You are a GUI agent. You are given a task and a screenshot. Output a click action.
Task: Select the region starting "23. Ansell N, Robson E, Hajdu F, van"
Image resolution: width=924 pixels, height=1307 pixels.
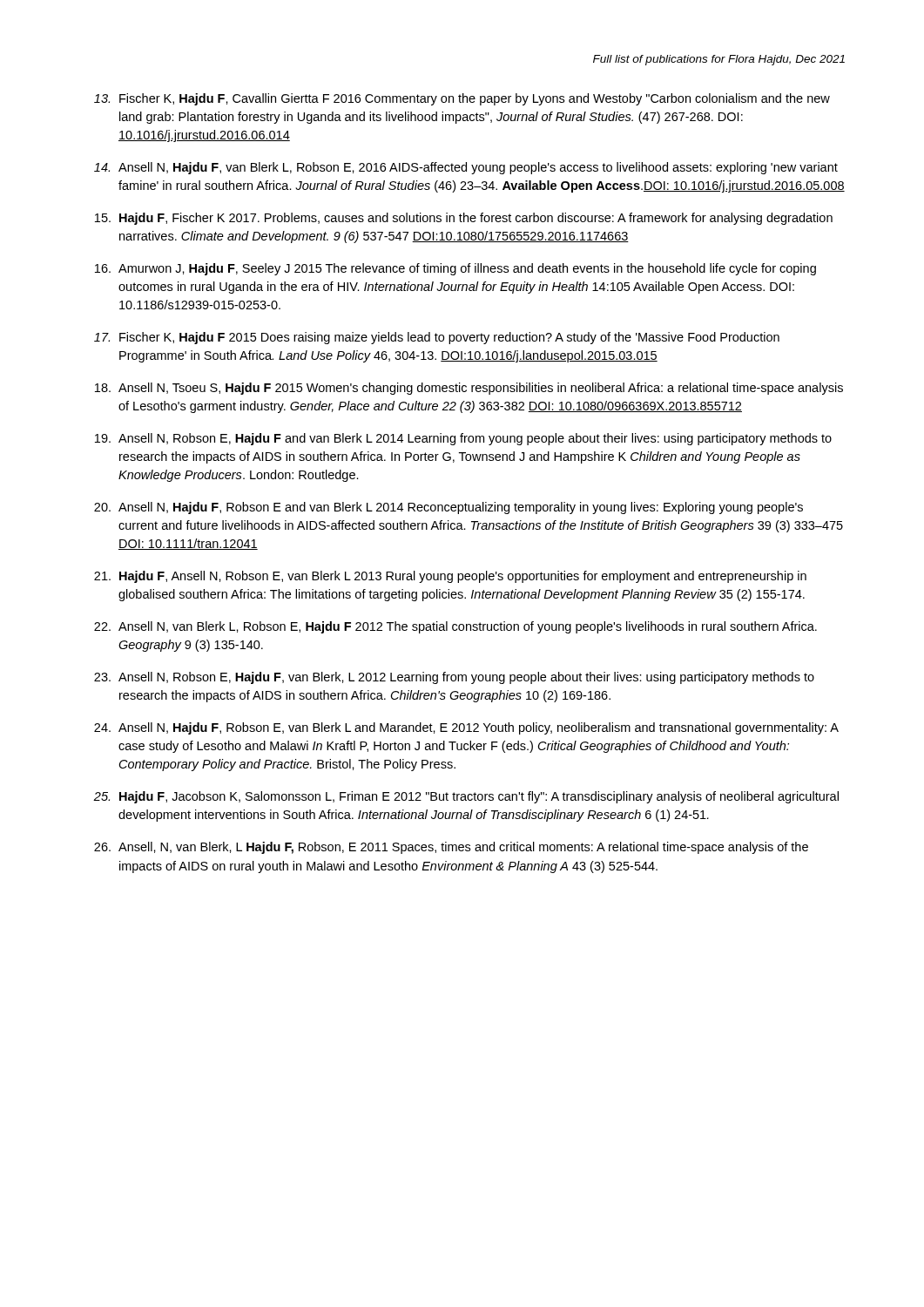click(x=462, y=687)
